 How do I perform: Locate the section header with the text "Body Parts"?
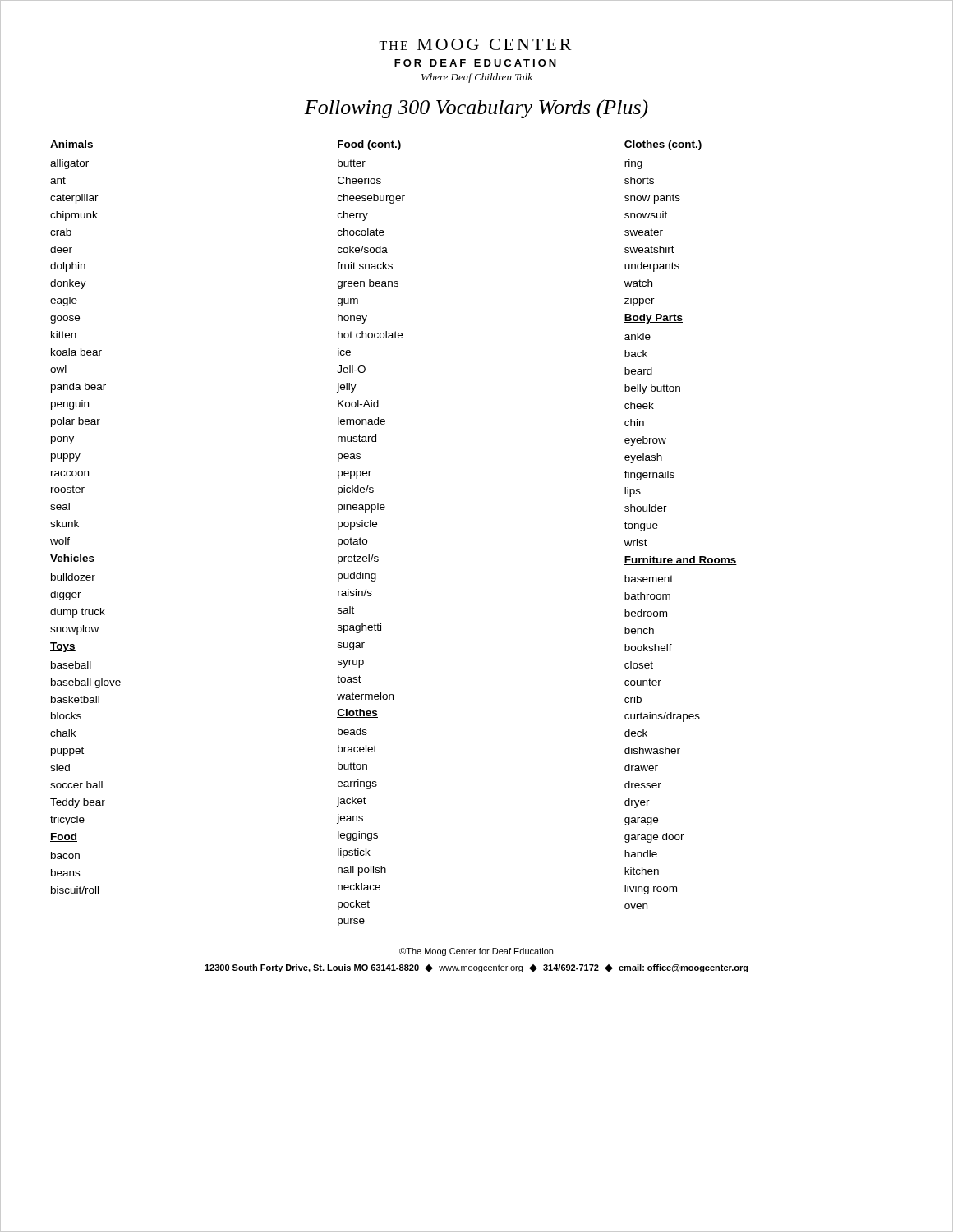coord(653,319)
